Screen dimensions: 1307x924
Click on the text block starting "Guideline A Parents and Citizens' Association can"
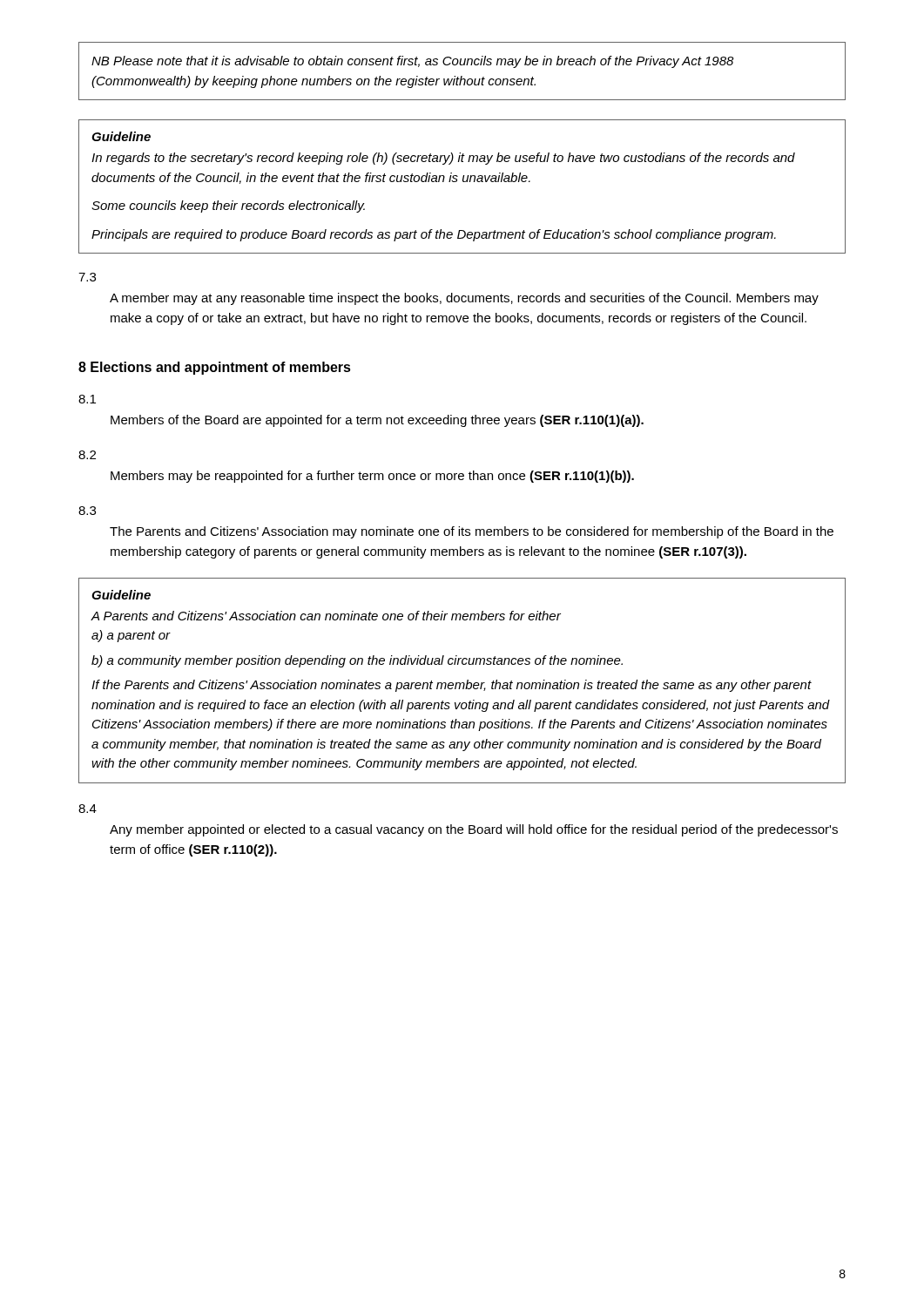pyautogui.click(x=462, y=680)
